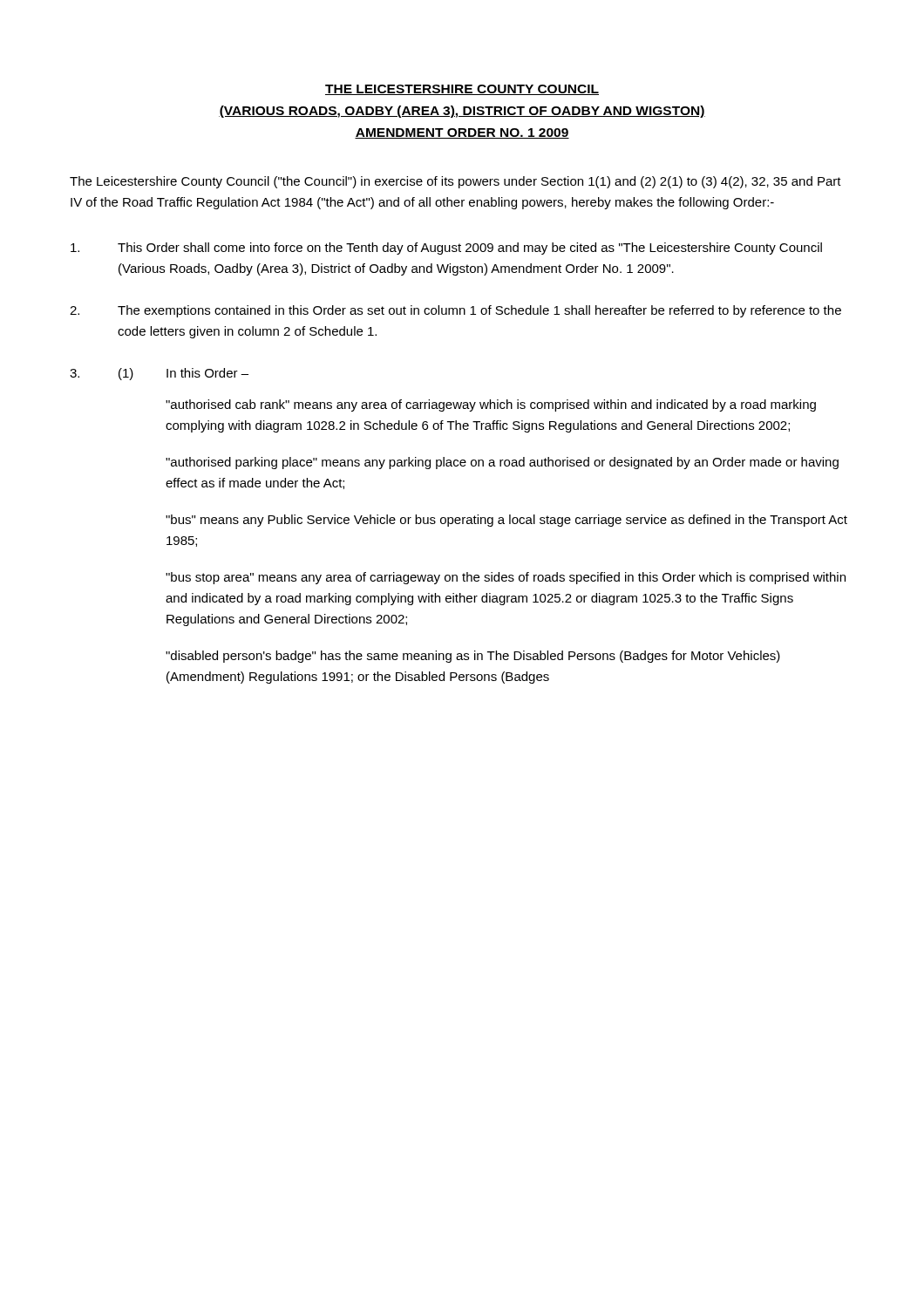Locate the text starting "This Order shall come into force on"
924x1308 pixels.
click(462, 258)
